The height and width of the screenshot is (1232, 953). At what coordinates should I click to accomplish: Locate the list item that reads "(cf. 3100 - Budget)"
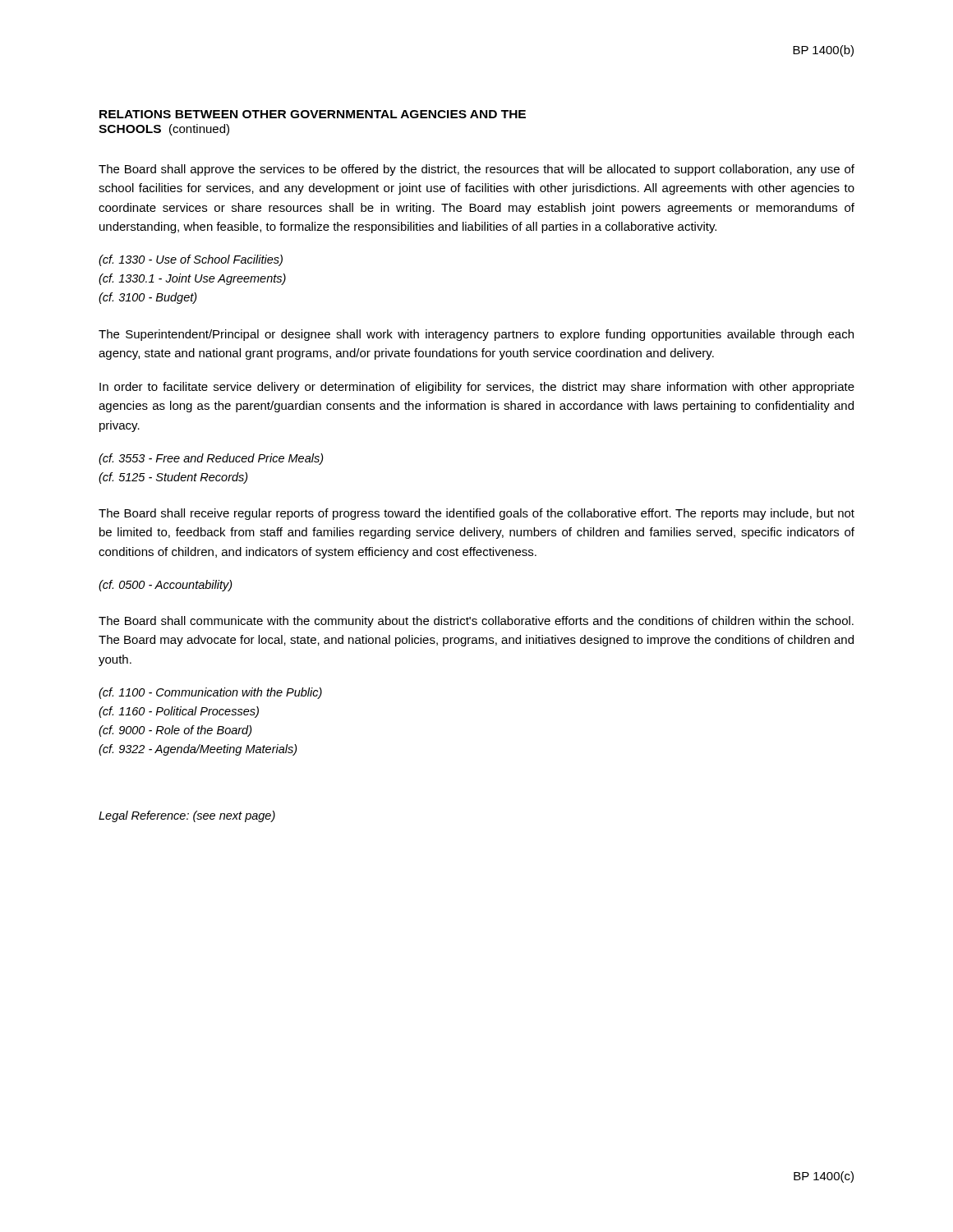point(148,298)
